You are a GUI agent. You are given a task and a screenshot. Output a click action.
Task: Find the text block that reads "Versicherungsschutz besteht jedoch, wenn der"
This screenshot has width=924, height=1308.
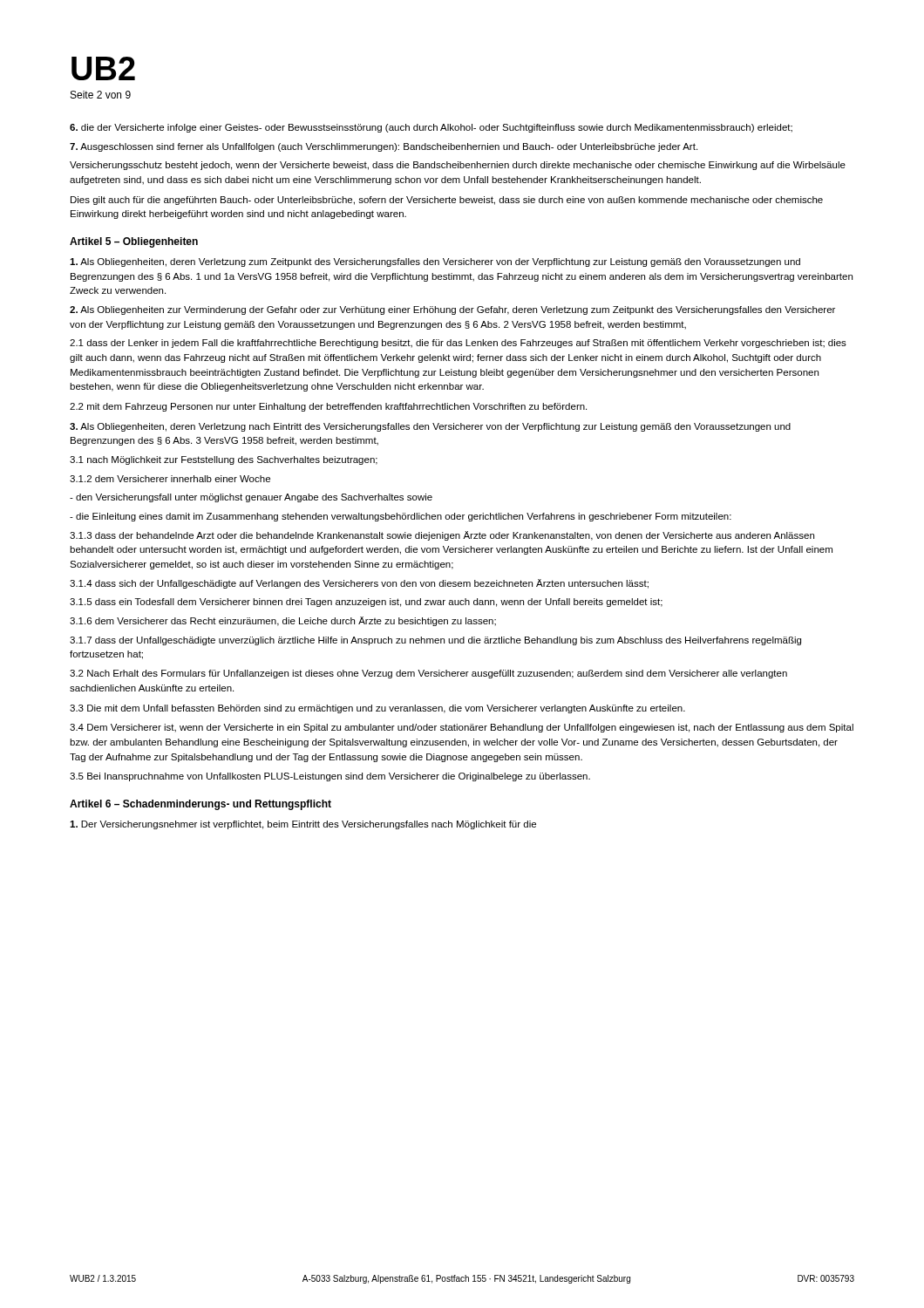tap(458, 172)
